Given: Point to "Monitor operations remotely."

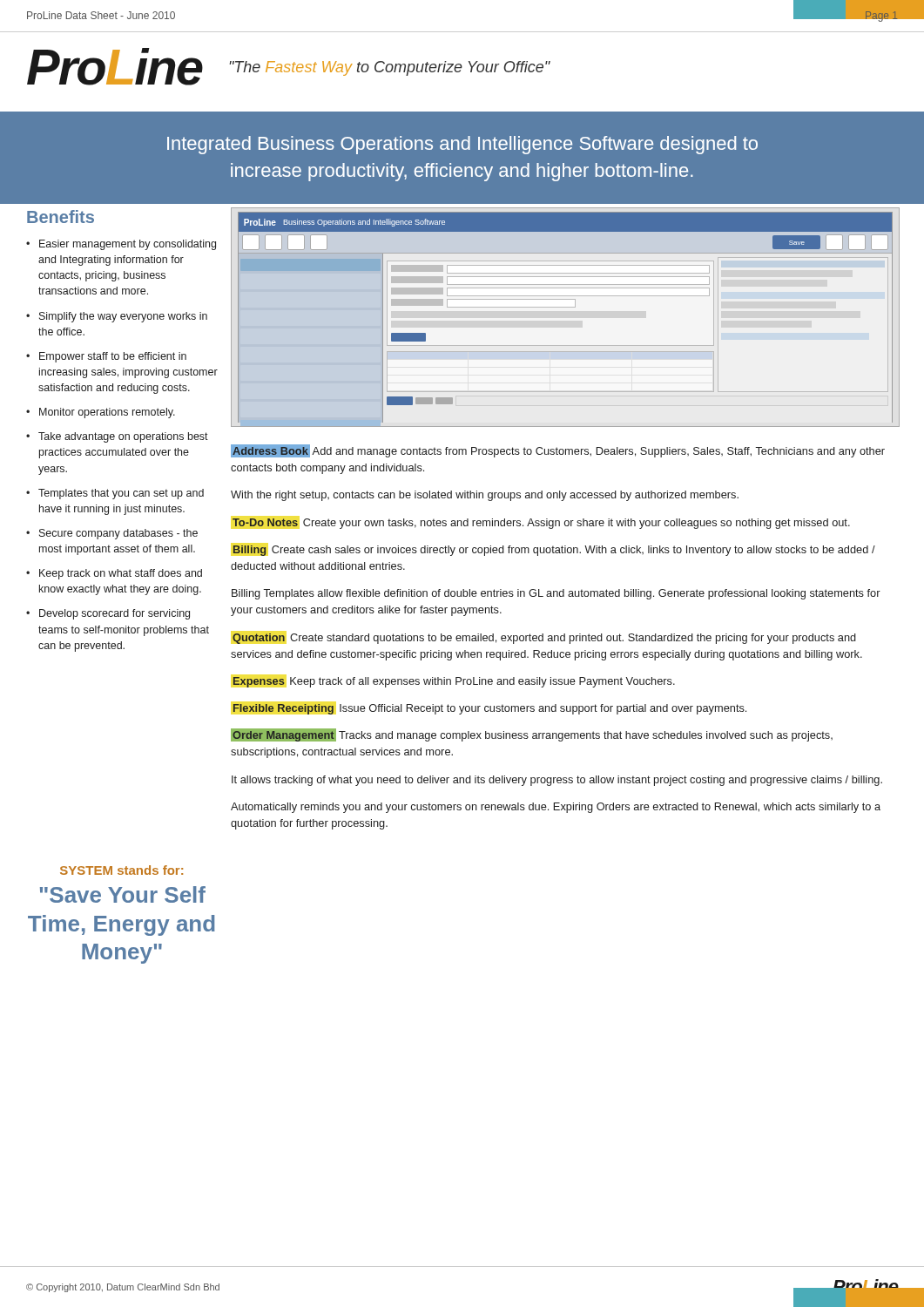Looking at the screenshot, I should (x=107, y=412).
